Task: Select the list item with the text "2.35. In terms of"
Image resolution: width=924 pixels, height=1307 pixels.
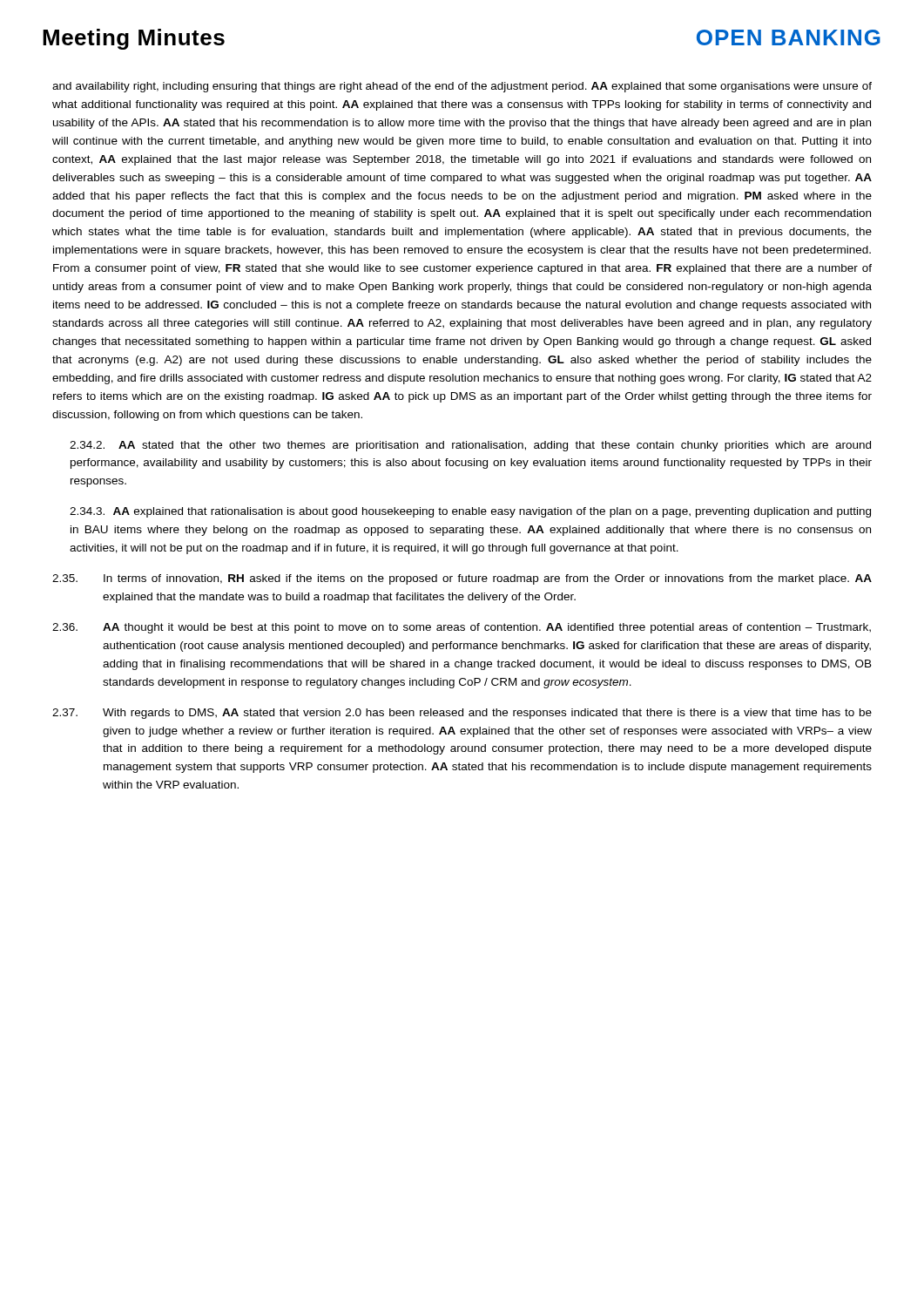Action: (462, 588)
